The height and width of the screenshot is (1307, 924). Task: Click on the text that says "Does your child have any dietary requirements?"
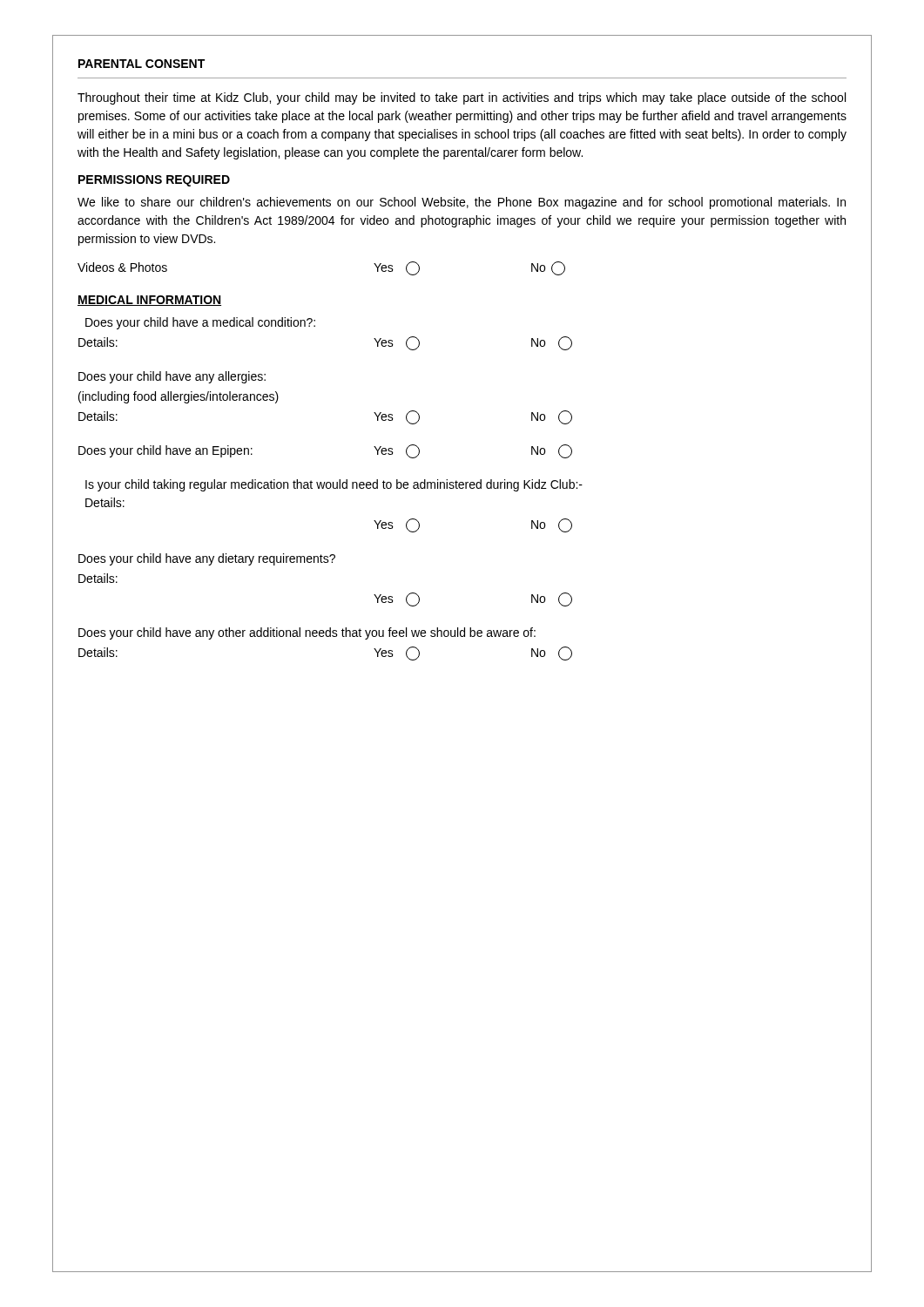pyautogui.click(x=207, y=559)
